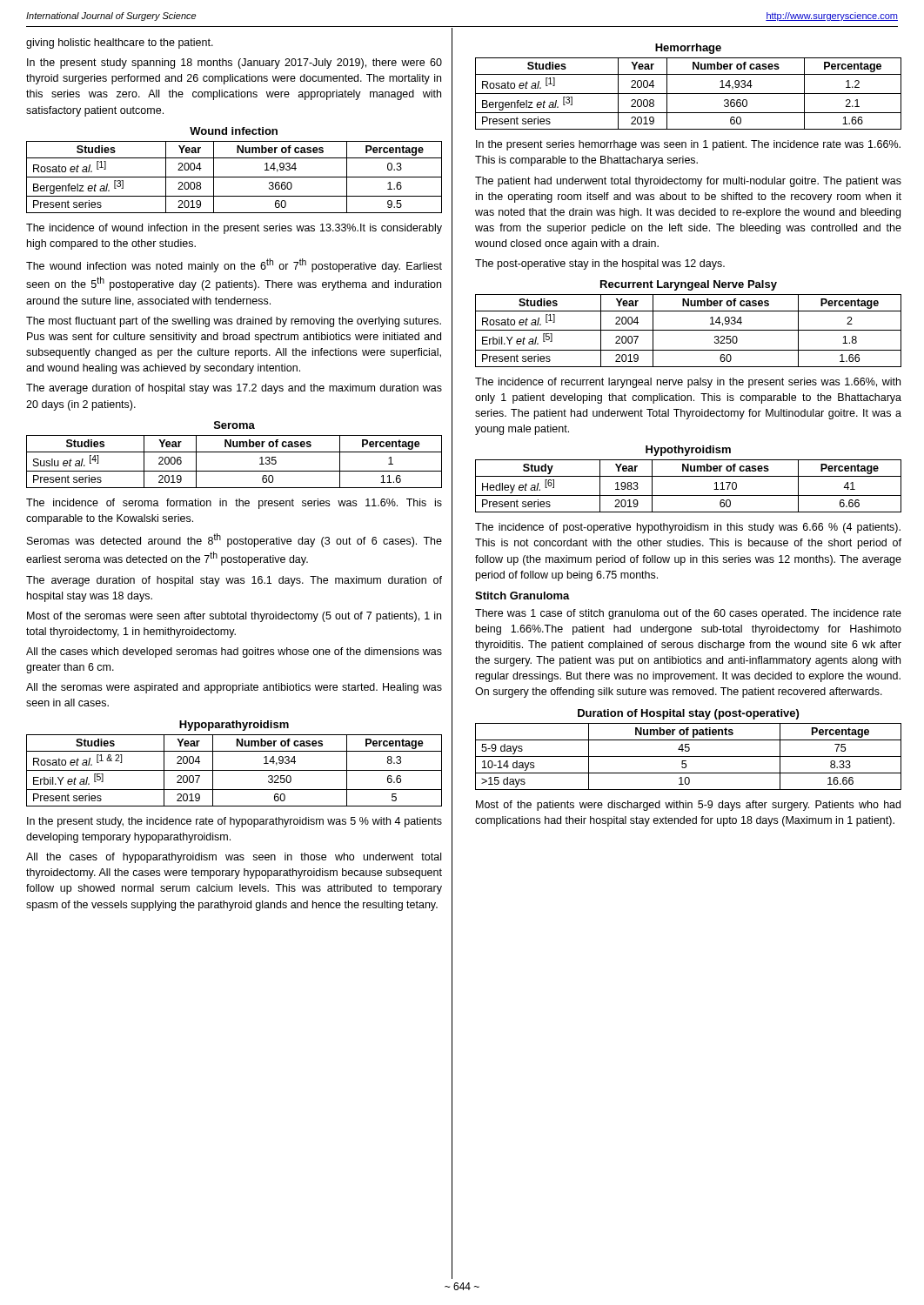
Task: Locate the table with the text "Hedley et al. [6]"
Action: coord(688,486)
